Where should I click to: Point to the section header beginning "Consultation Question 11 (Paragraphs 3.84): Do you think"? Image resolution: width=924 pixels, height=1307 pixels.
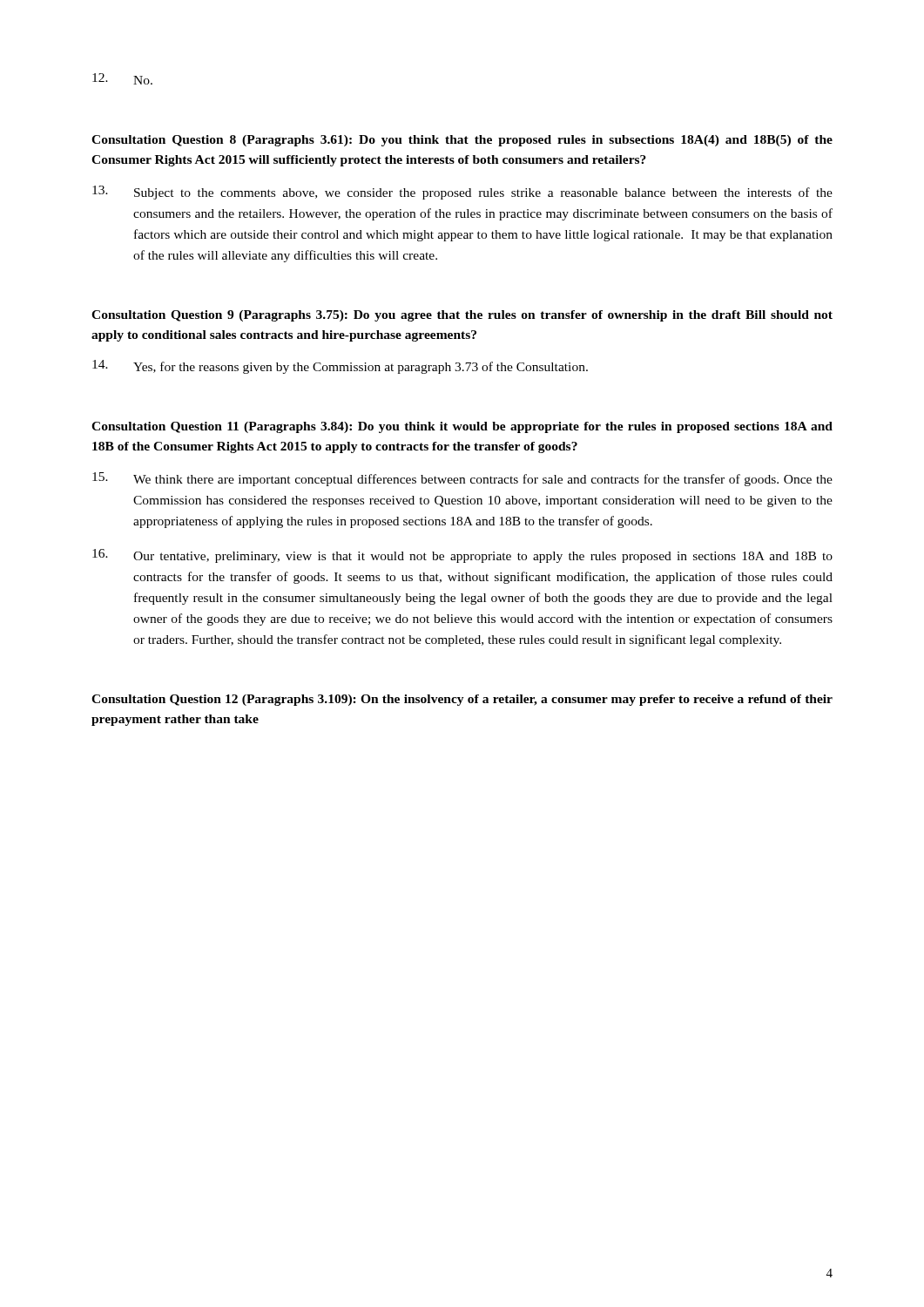point(462,436)
